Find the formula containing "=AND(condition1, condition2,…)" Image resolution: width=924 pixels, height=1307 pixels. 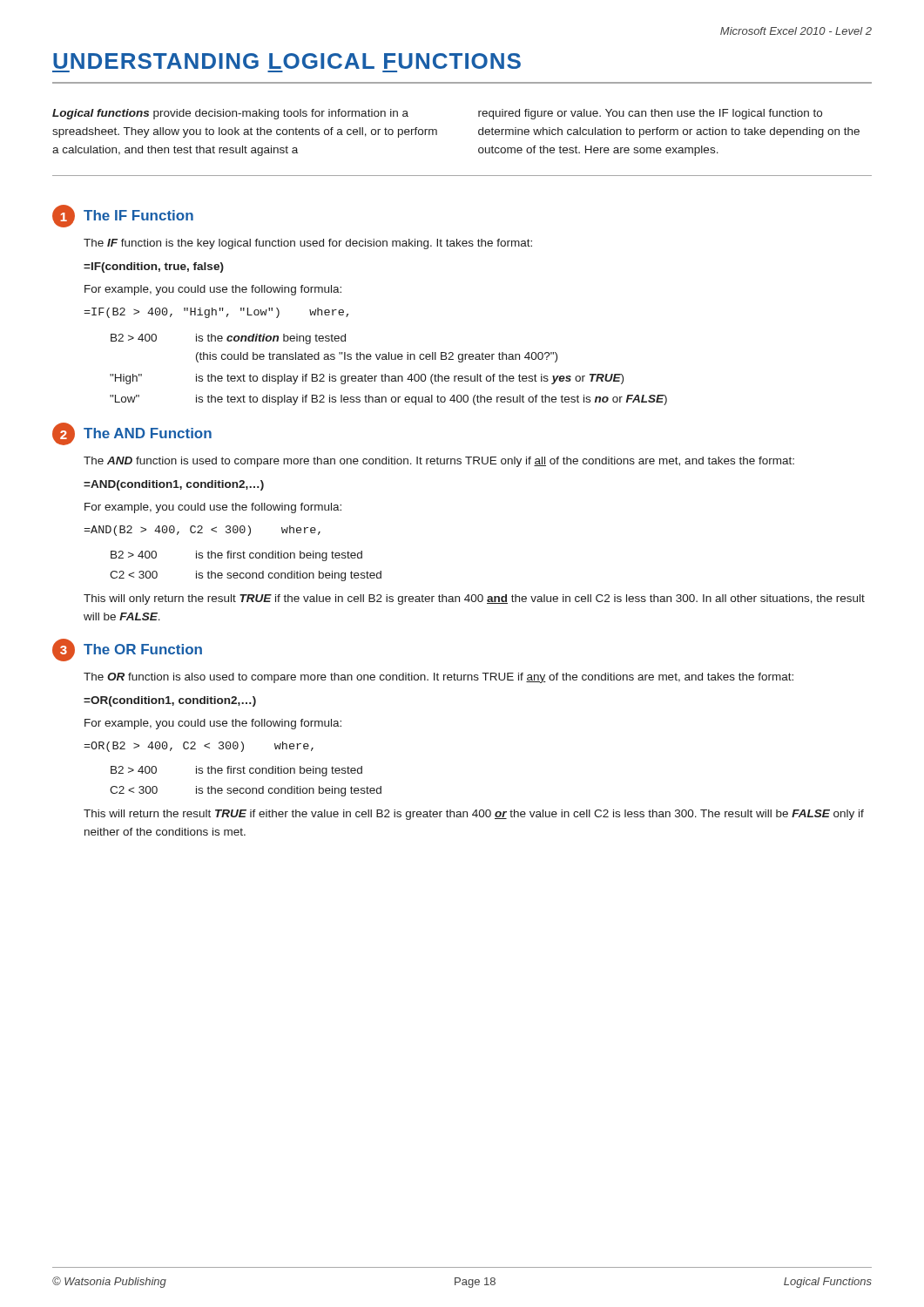[x=174, y=484]
